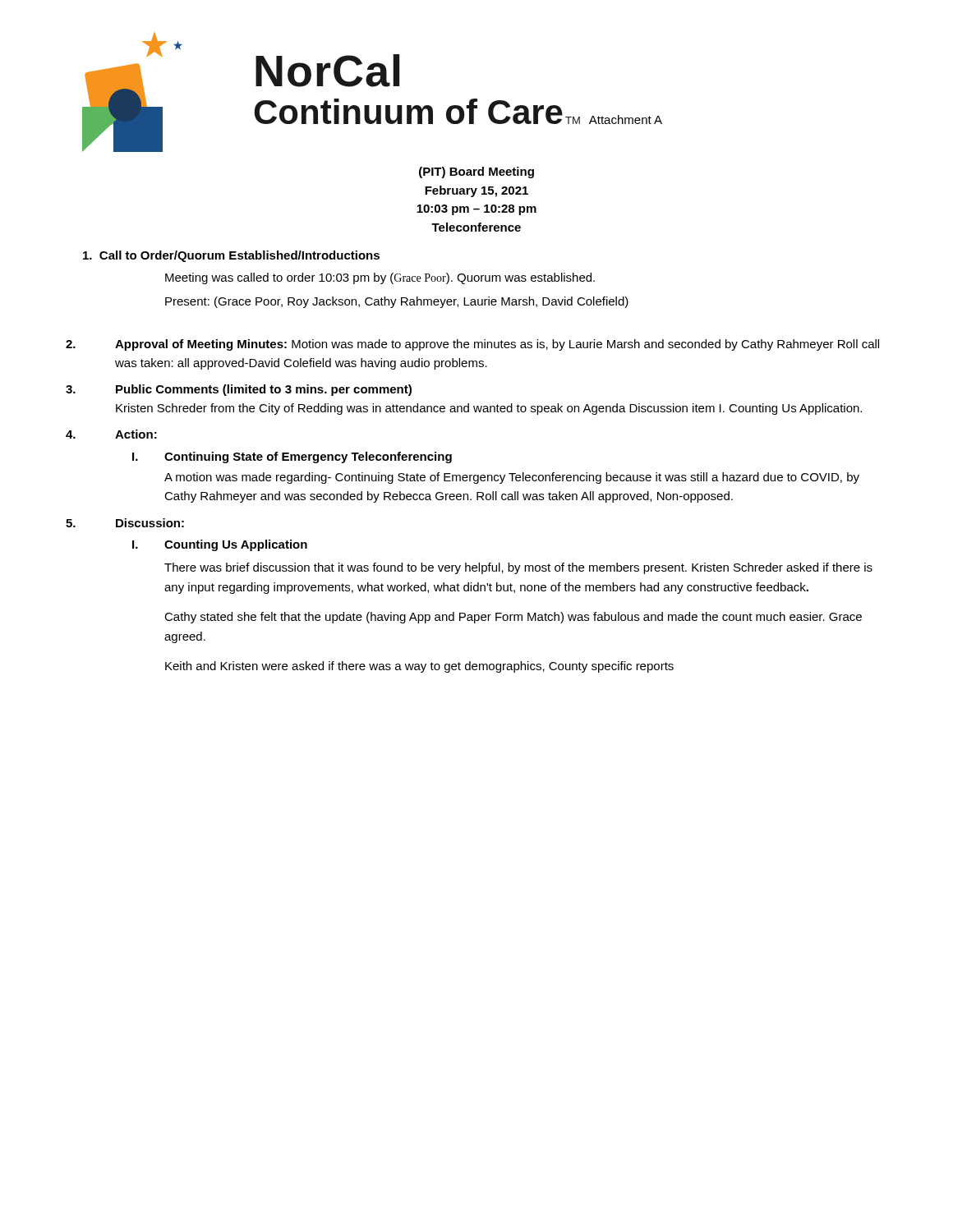Click a logo
The height and width of the screenshot is (1232, 953).
[x=476, y=90]
